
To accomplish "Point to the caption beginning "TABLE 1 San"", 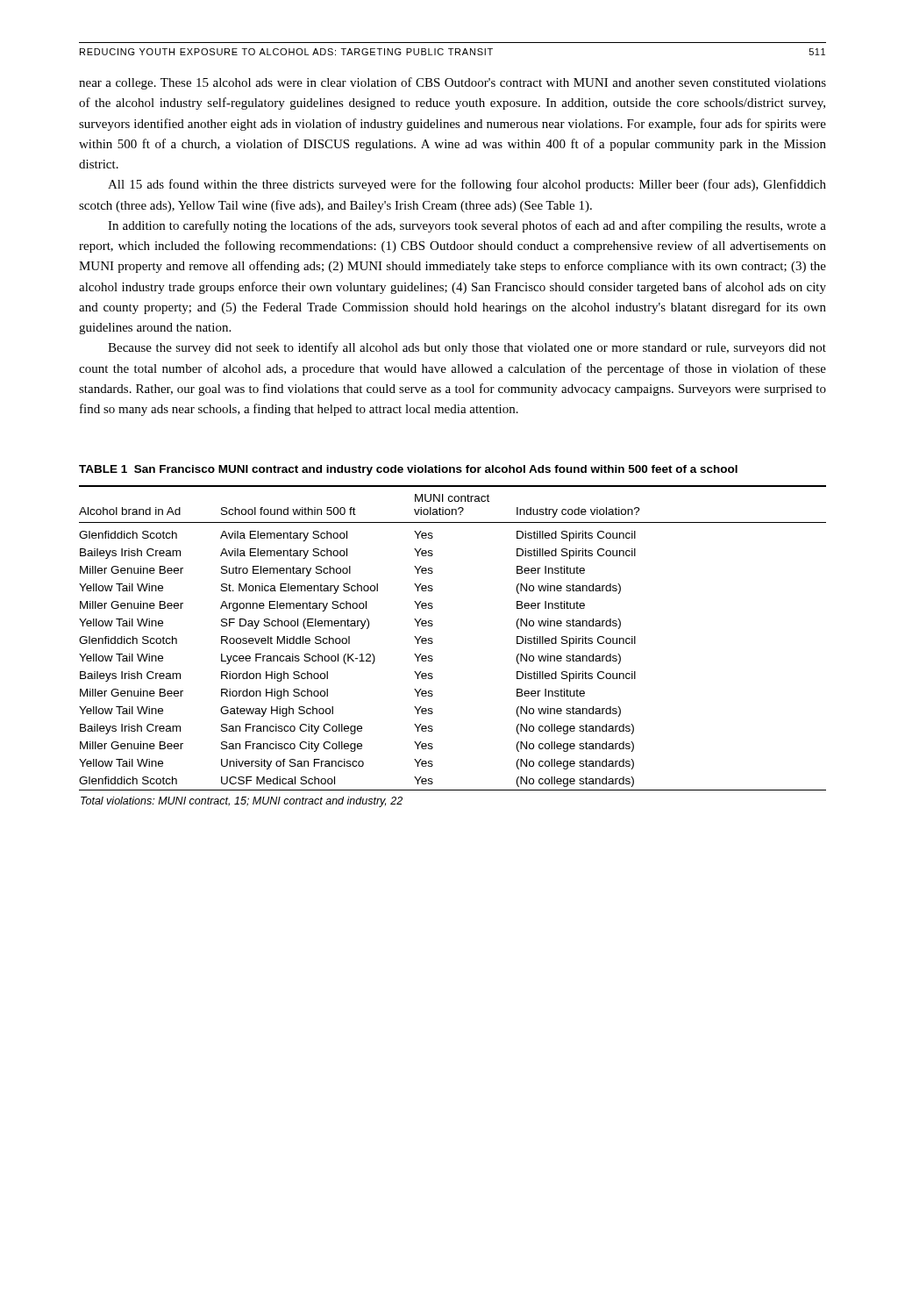I will [408, 469].
